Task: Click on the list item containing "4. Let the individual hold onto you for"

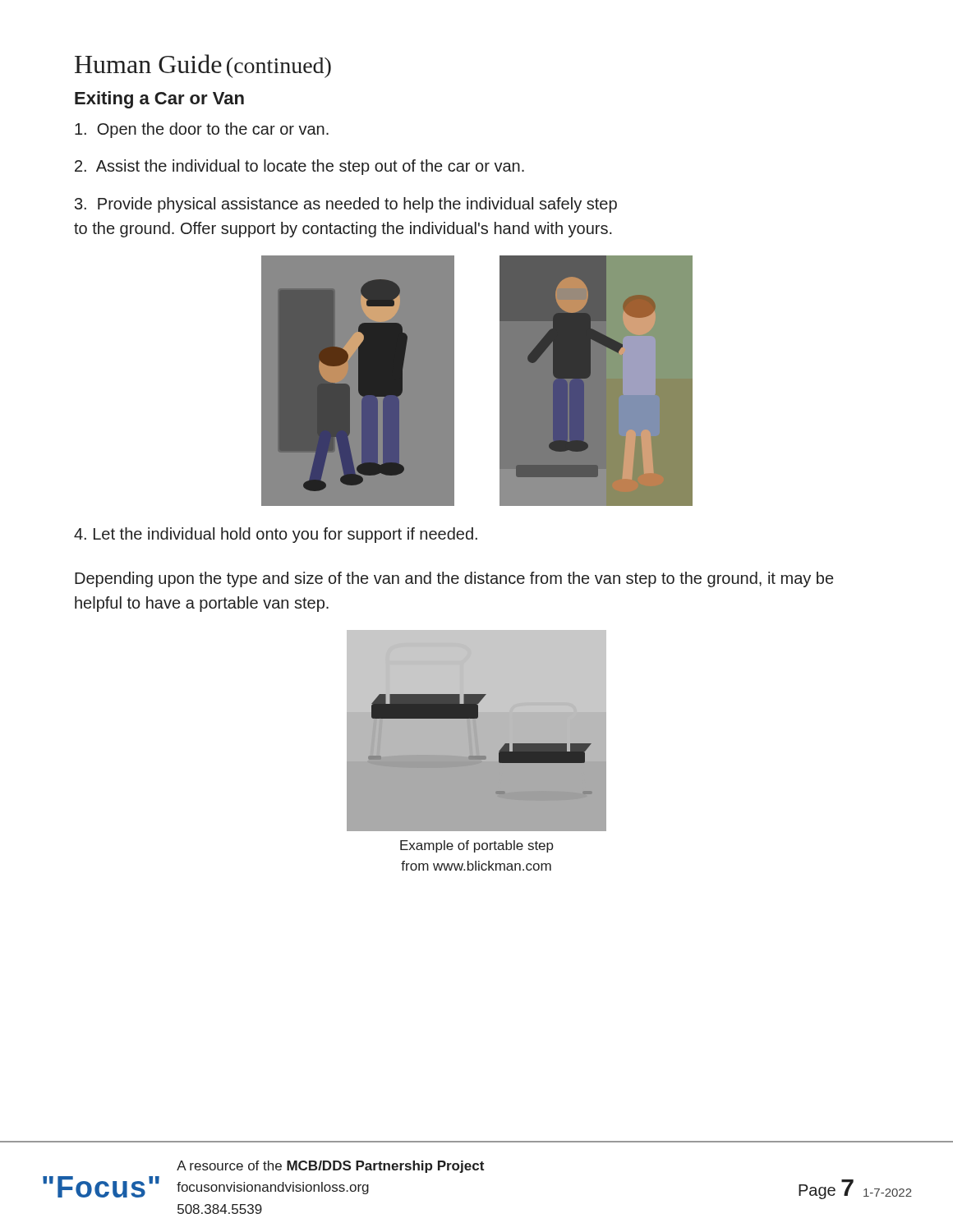Action: [276, 534]
